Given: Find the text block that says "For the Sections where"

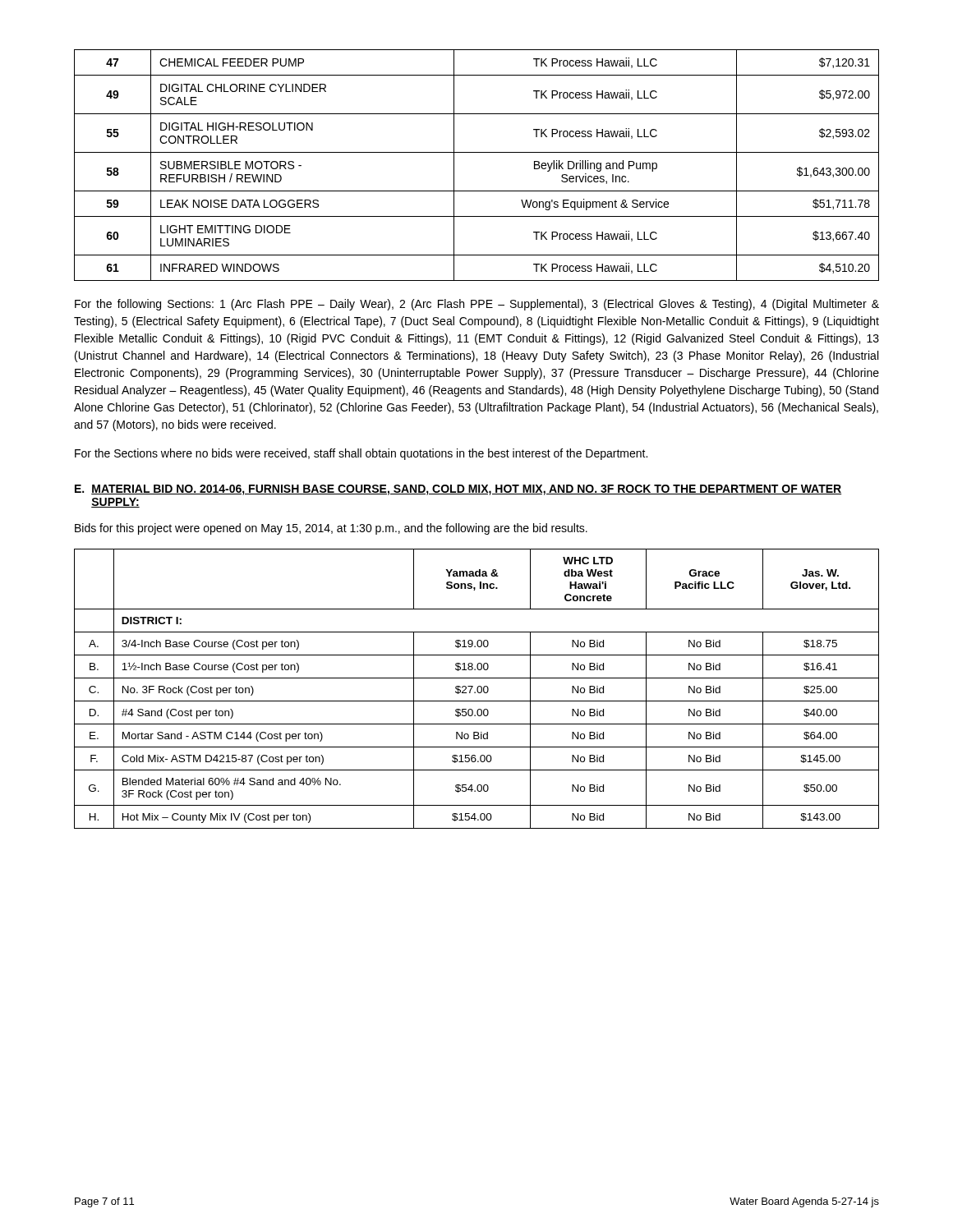Looking at the screenshot, I should [x=361, y=453].
